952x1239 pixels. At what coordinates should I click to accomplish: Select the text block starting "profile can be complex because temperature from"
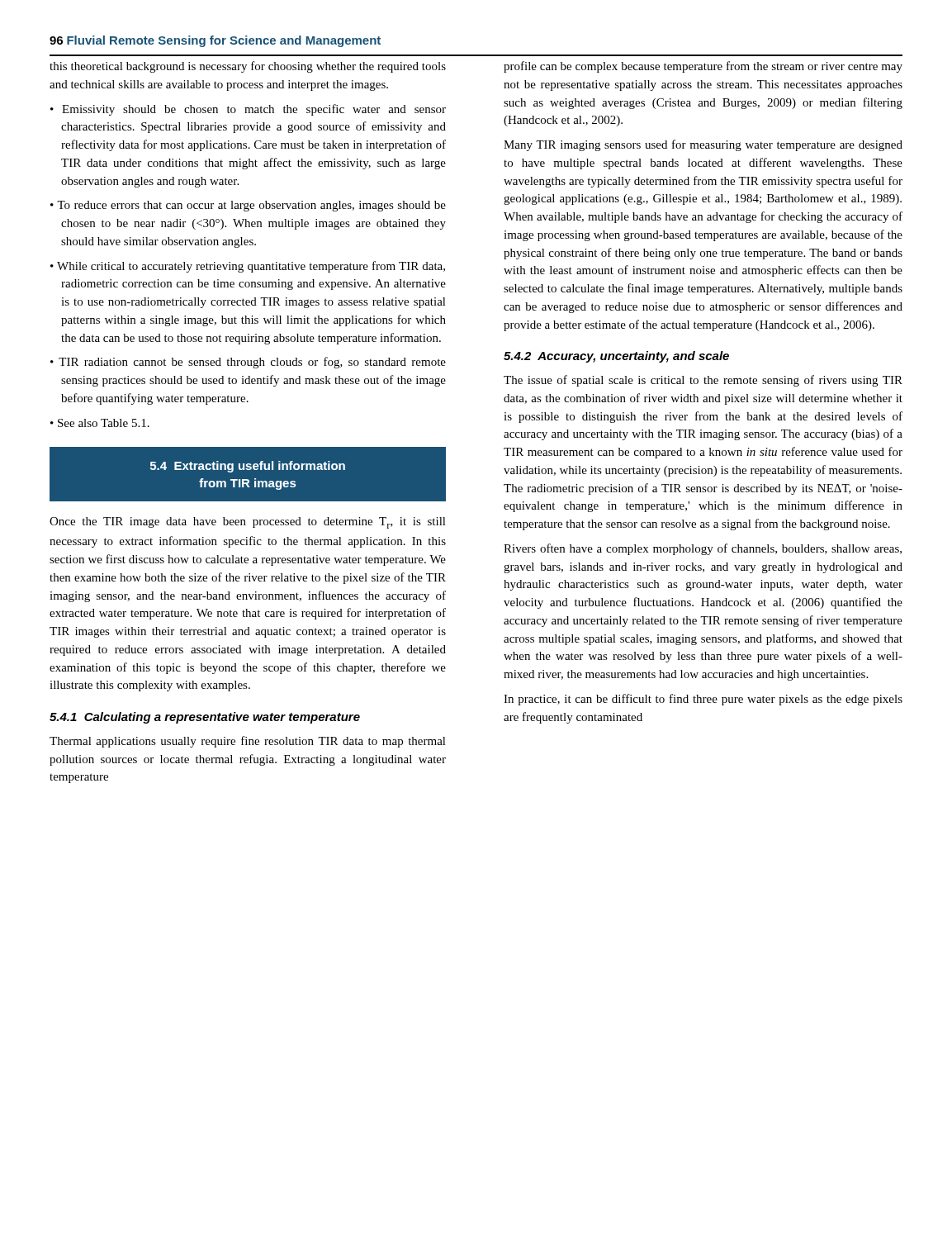pyautogui.click(x=703, y=94)
